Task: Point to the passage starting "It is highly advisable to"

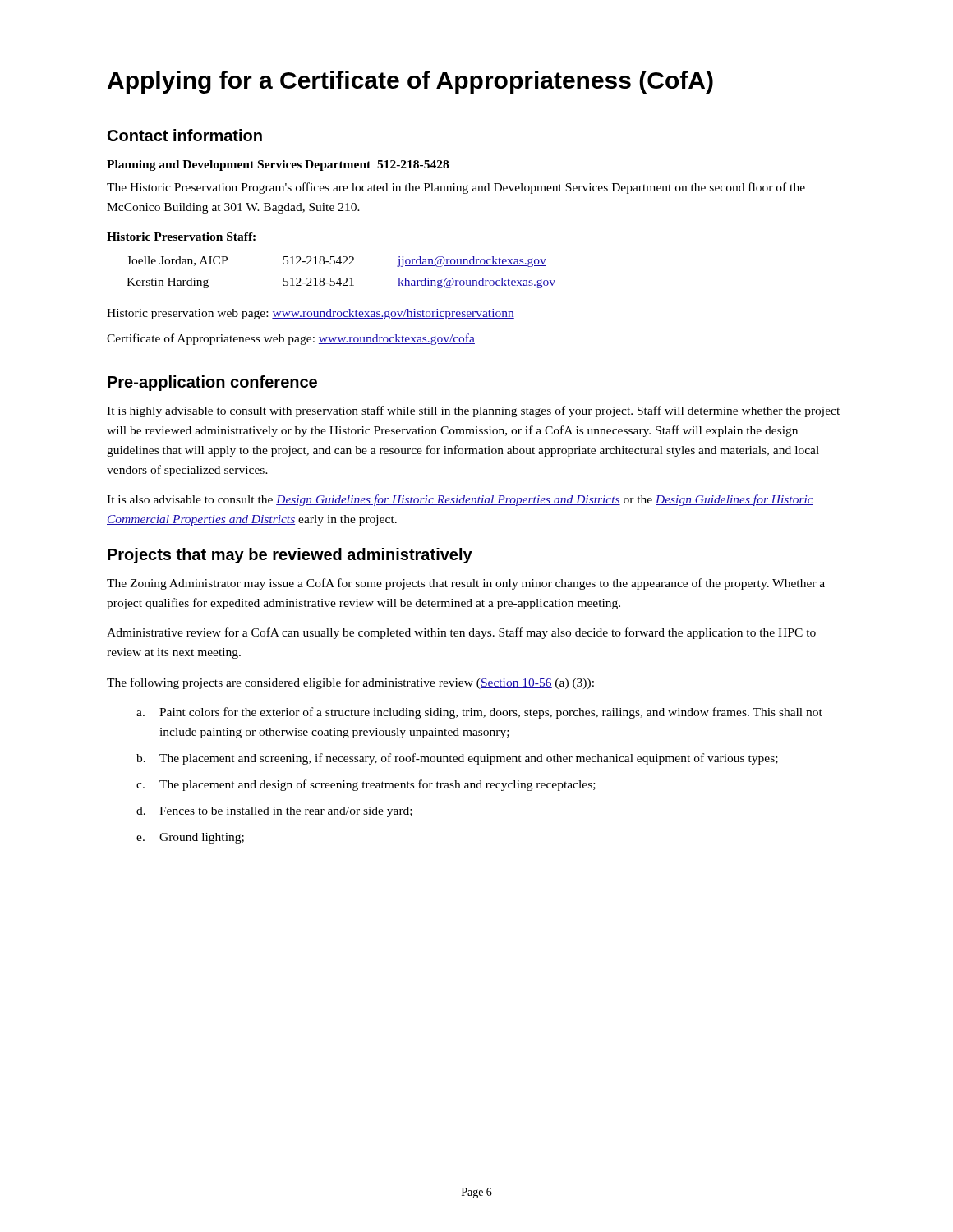Action: pyautogui.click(x=476, y=441)
